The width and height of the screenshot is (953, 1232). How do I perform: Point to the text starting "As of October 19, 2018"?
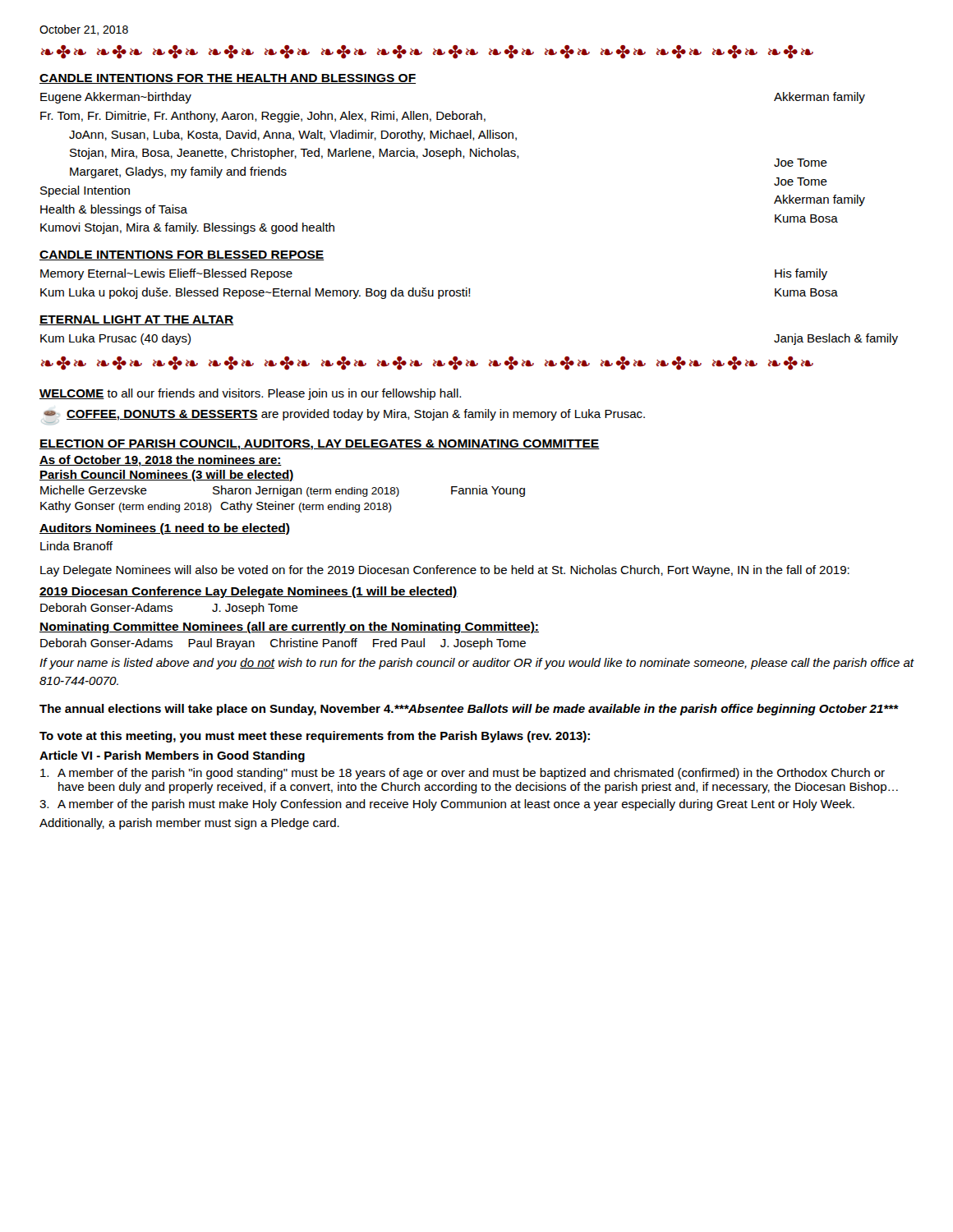point(160,459)
